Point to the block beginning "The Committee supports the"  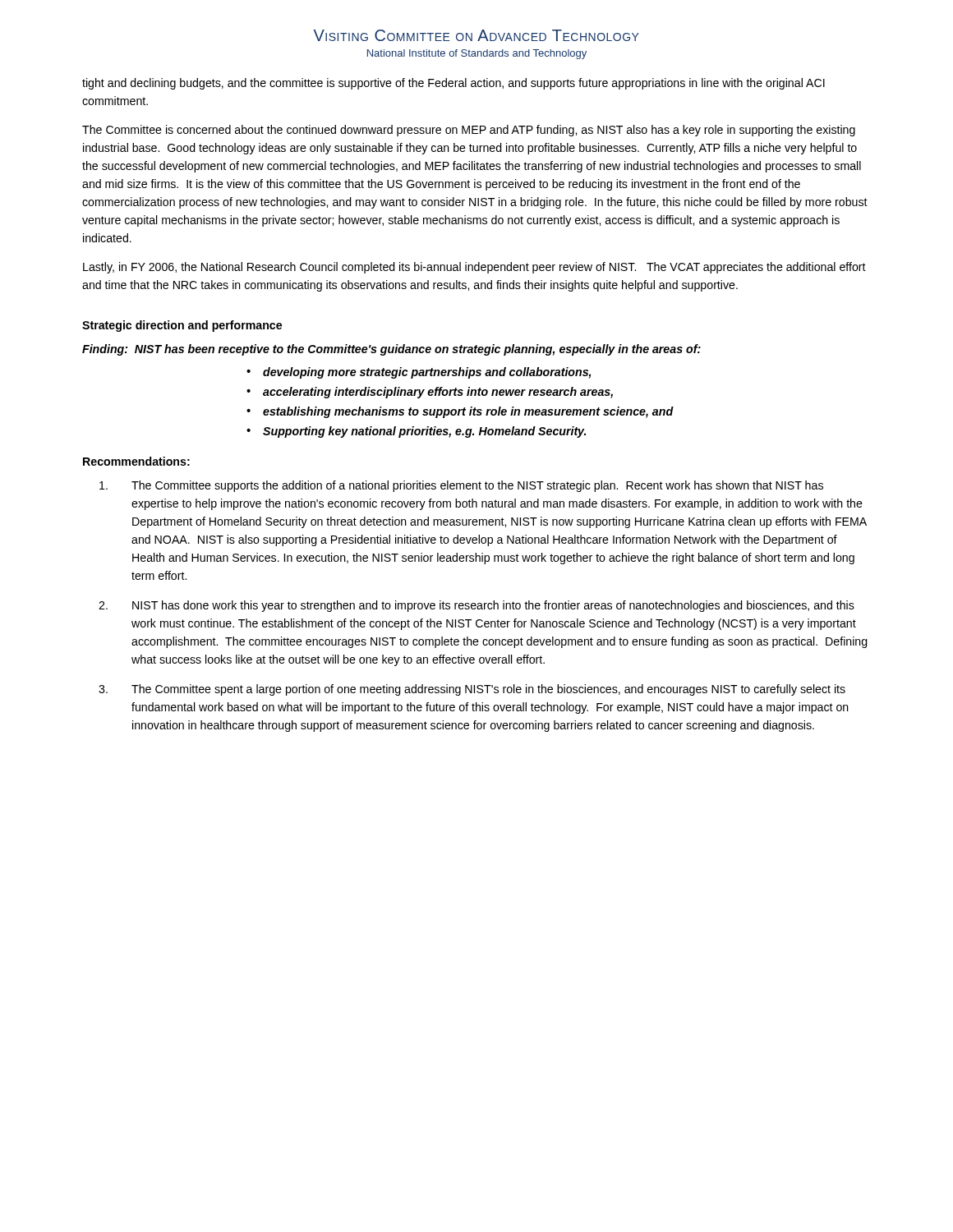click(x=482, y=529)
